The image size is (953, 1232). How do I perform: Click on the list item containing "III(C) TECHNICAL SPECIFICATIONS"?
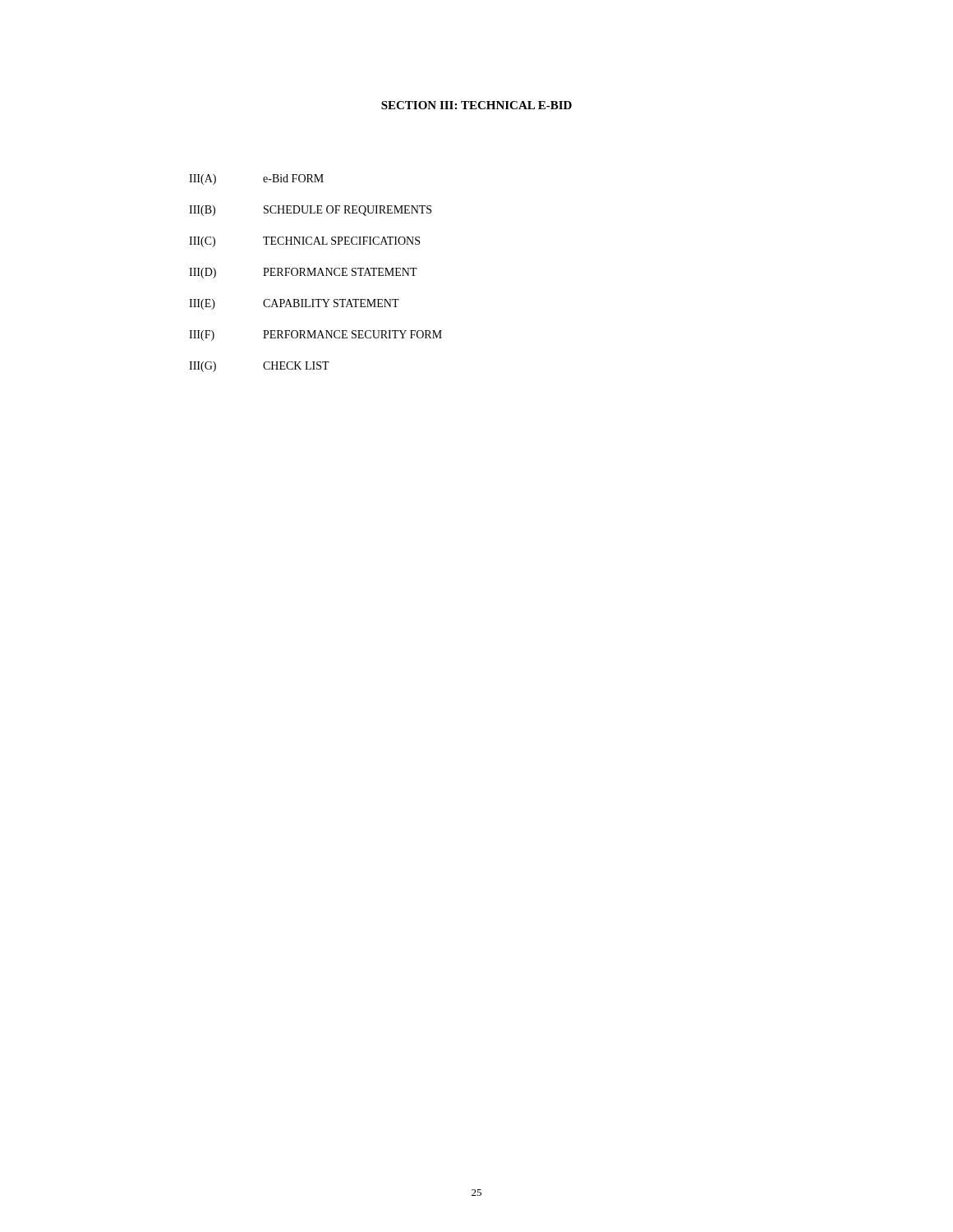click(x=305, y=241)
